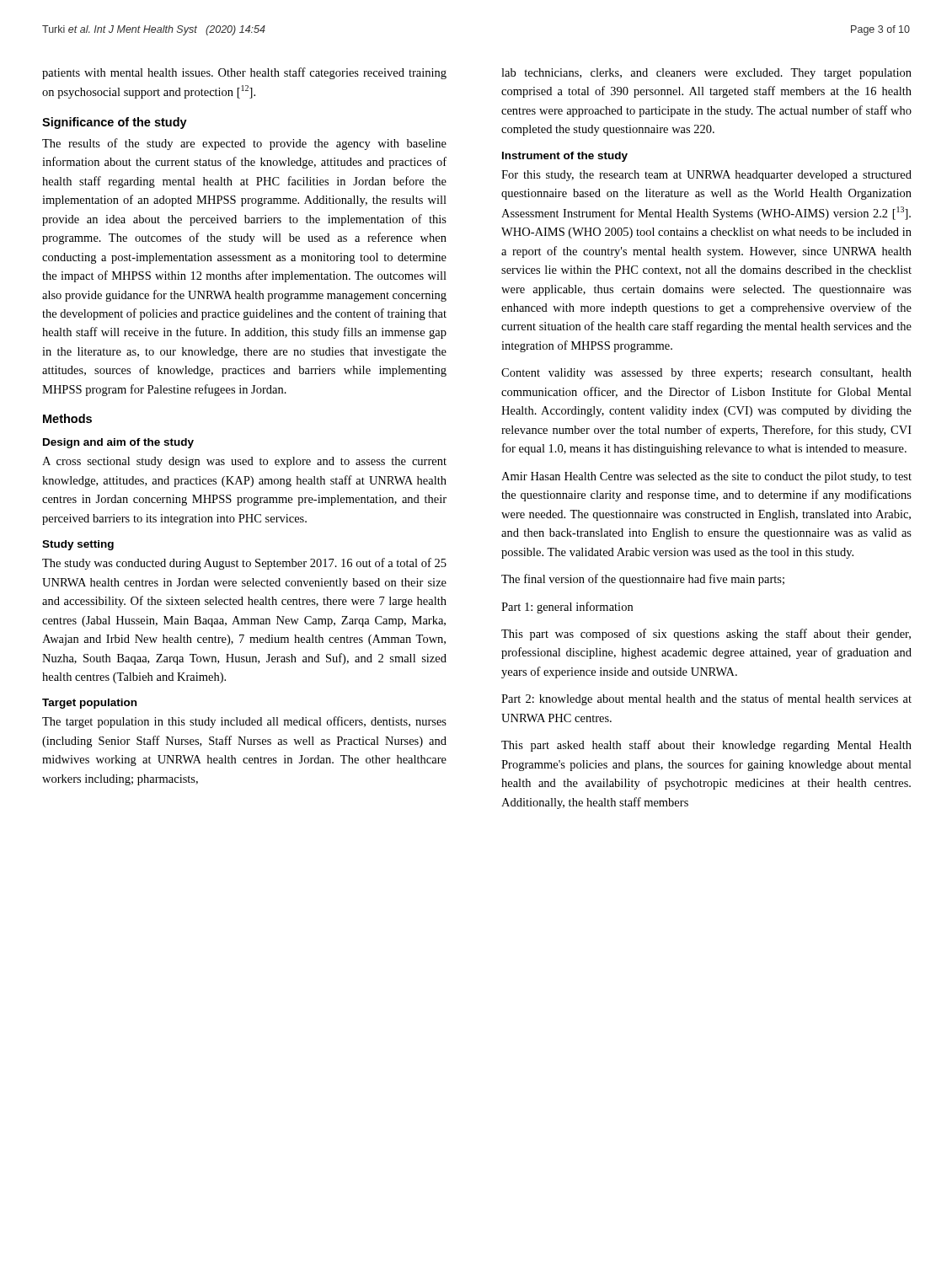Click on the text block that says "This part was composed of six questions asking"

click(x=706, y=653)
